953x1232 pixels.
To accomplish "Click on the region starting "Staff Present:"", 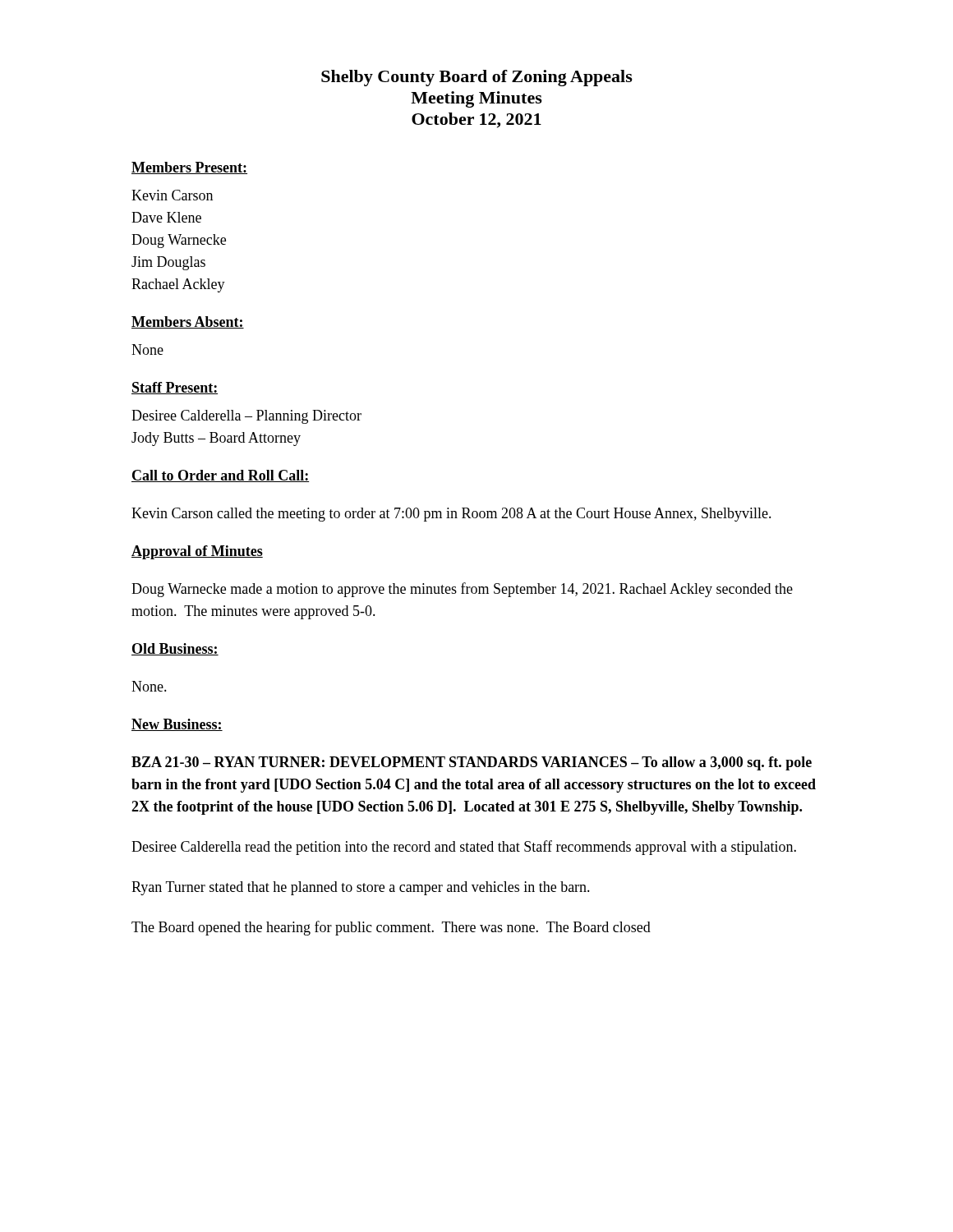I will [x=175, y=388].
